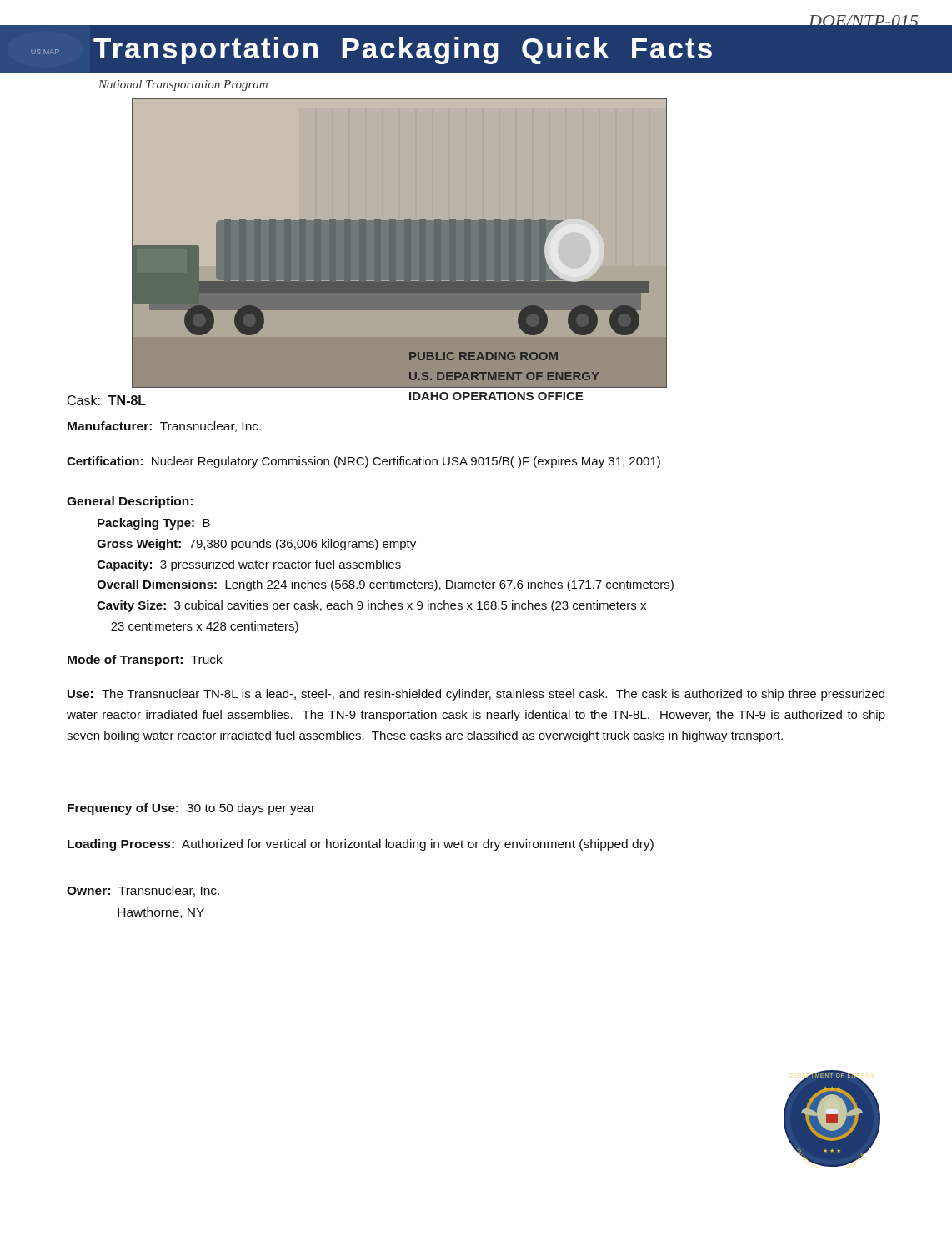Image resolution: width=952 pixels, height=1251 pixels.
Task: Where does it say "Owner: Transnuclear, Inc. Hawthorne, NY"?
Action: click(144, 901)
